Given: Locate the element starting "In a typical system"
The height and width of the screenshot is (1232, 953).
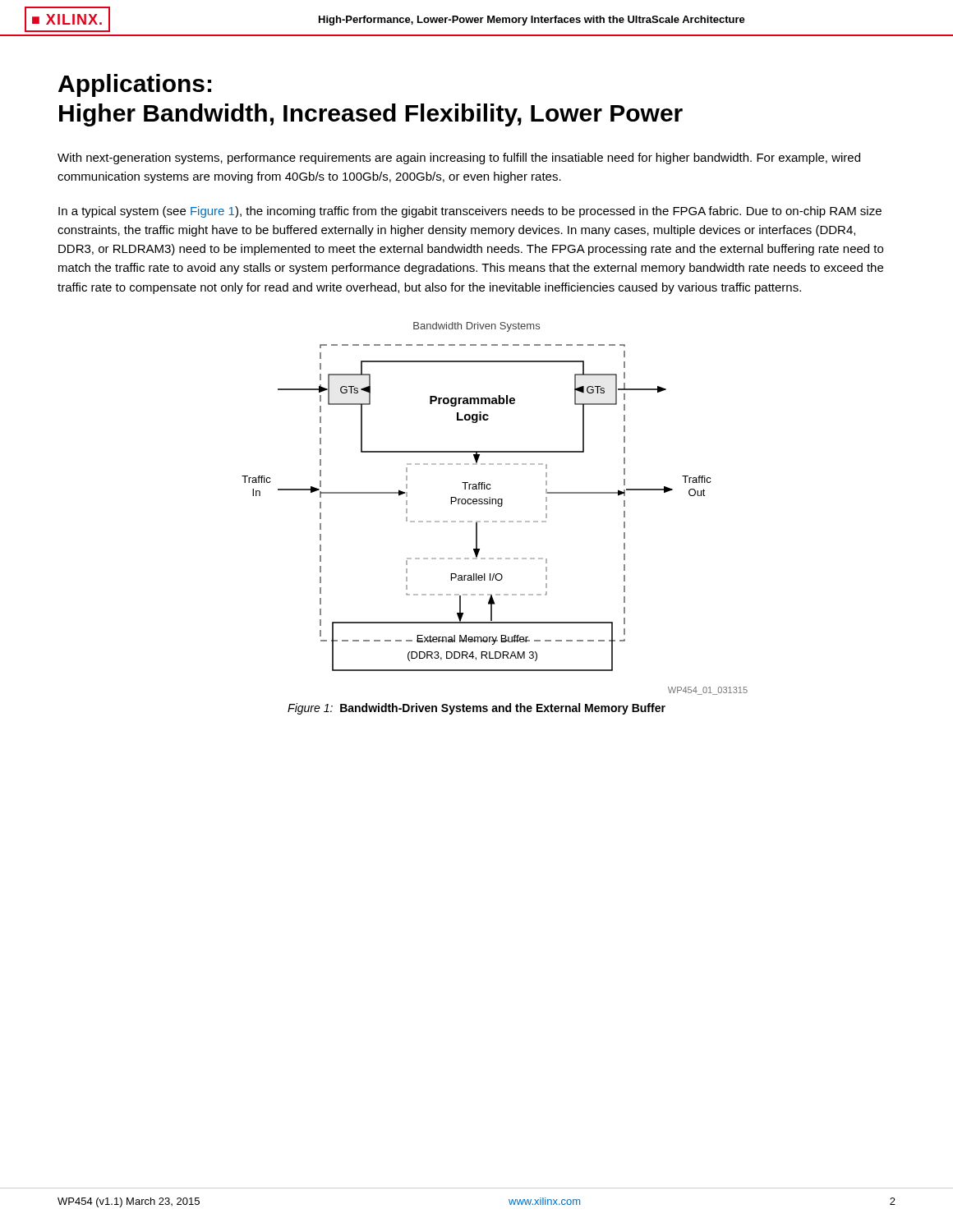Looking at the screenshot, I should [471, 248].
